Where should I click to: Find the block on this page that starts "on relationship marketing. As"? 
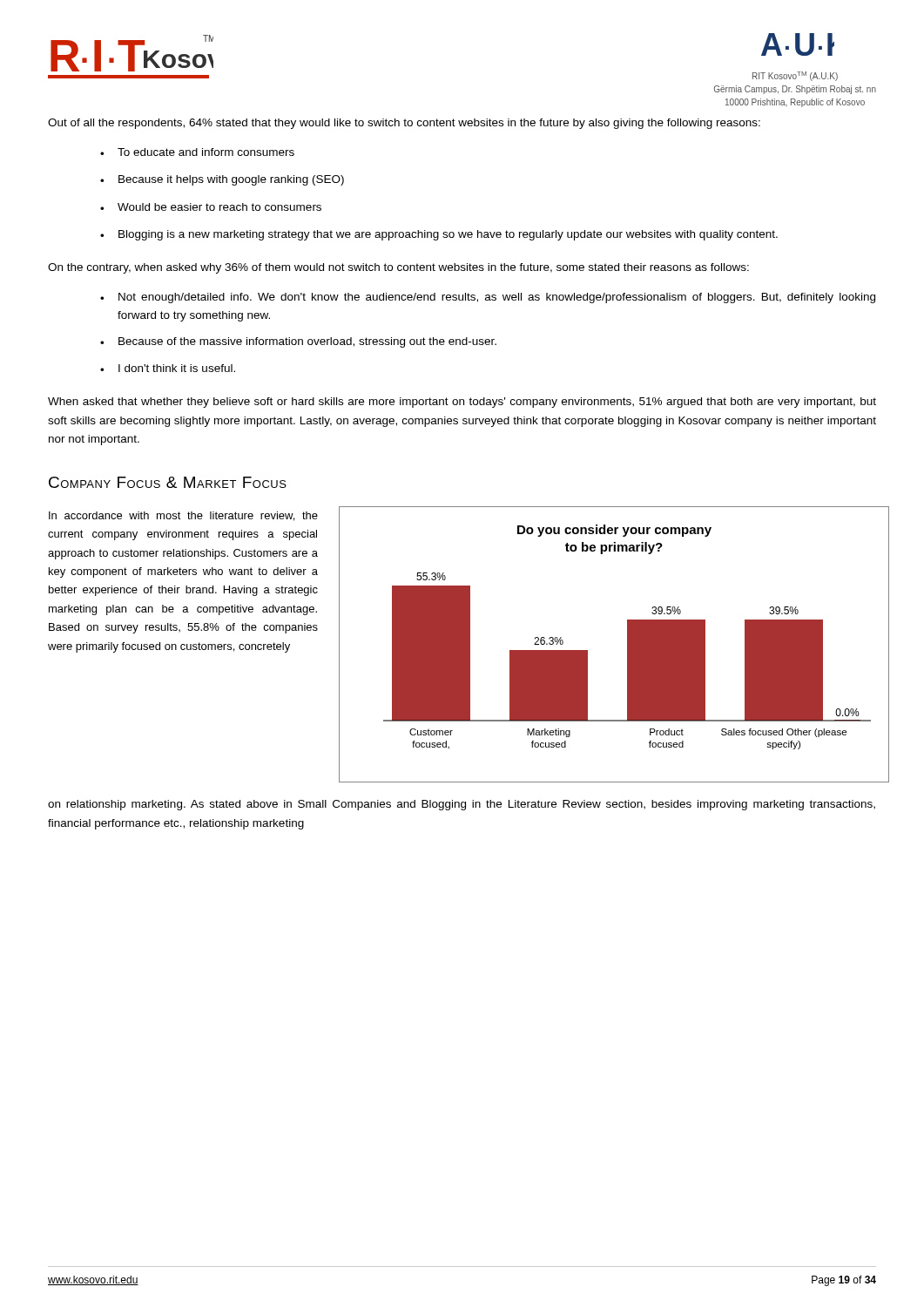(462, 813)
